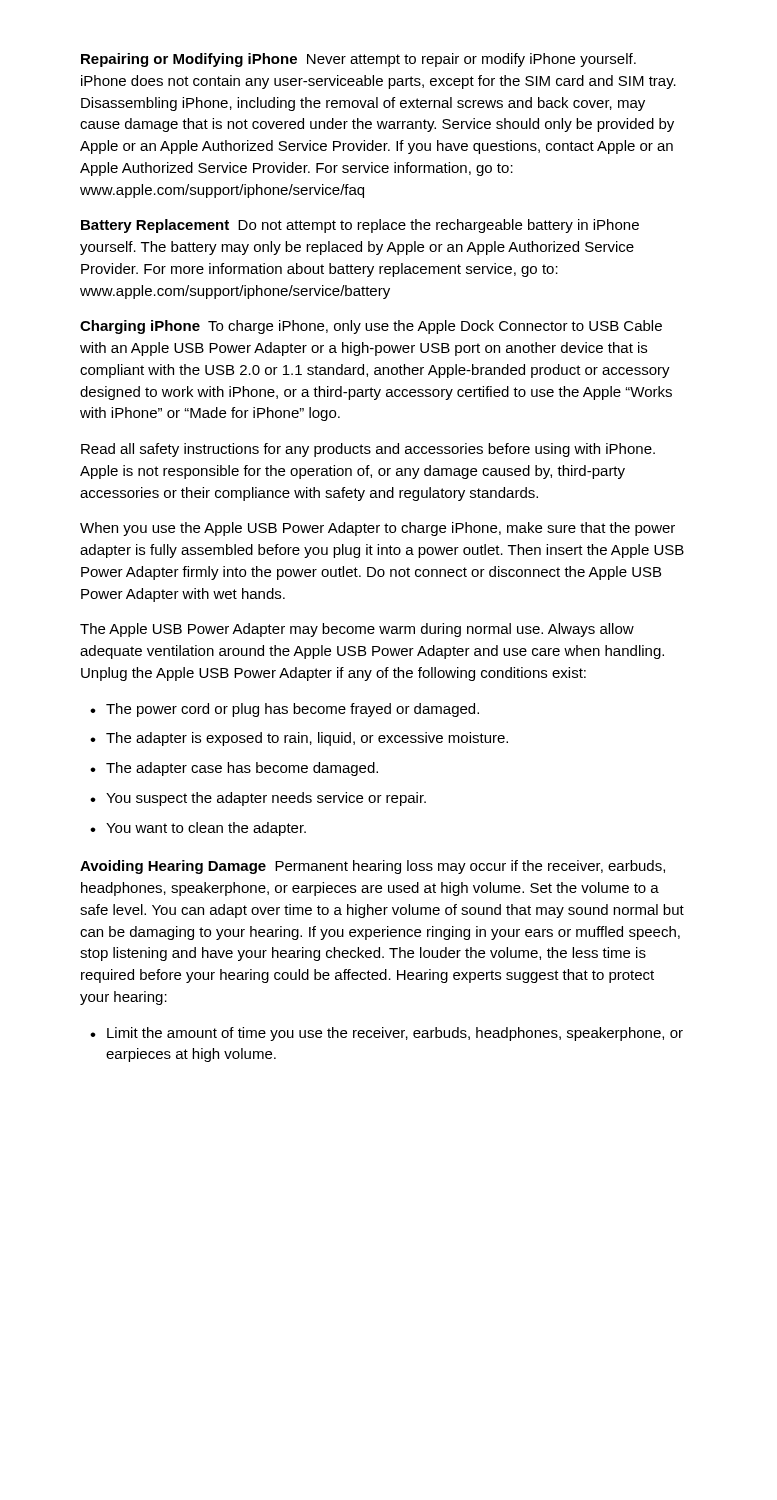Select the block starting "• You want to clean"
This screenshot has width=777, height=1500.
click(x=198, y=829)
